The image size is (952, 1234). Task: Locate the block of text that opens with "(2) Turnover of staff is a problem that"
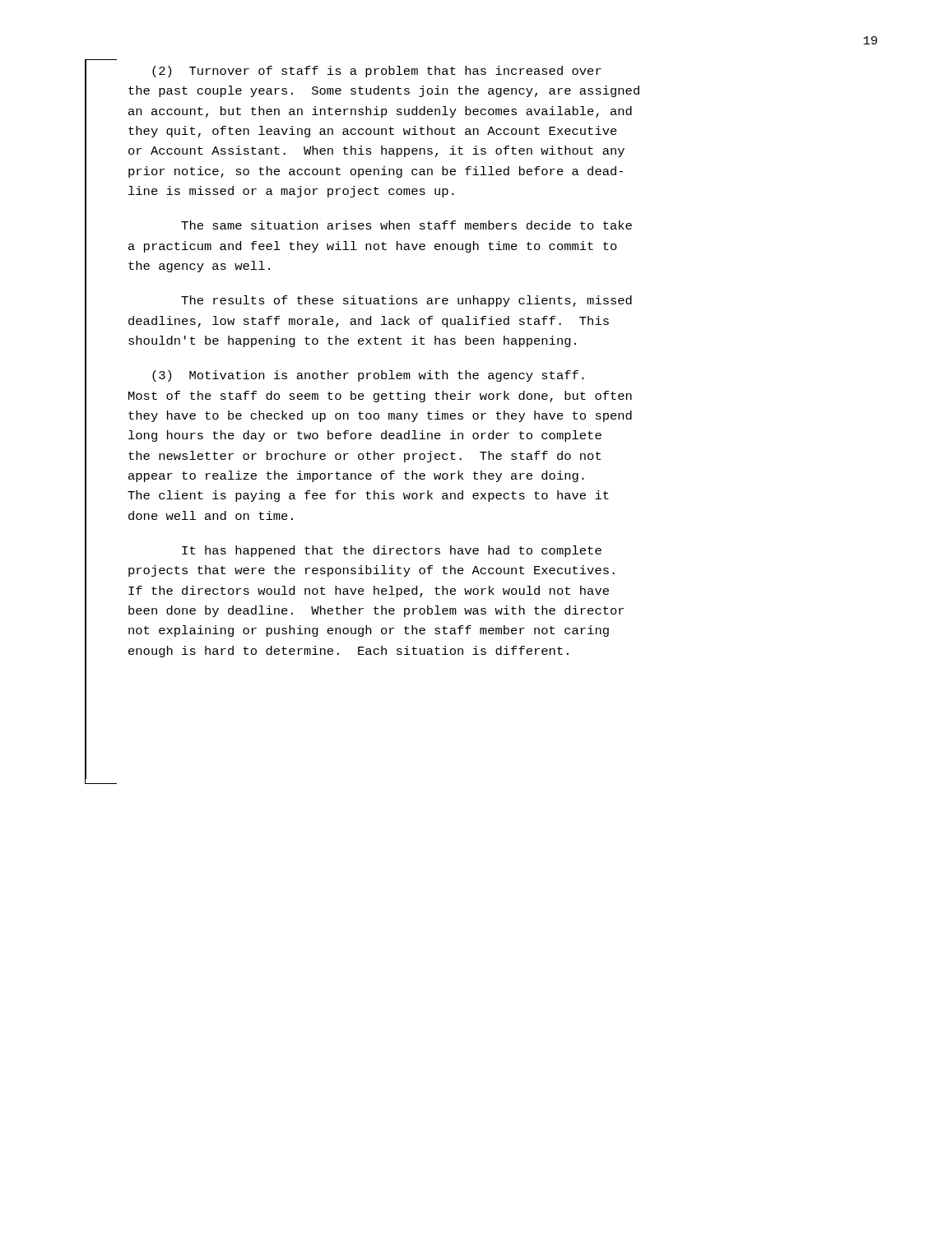[384, 132]
